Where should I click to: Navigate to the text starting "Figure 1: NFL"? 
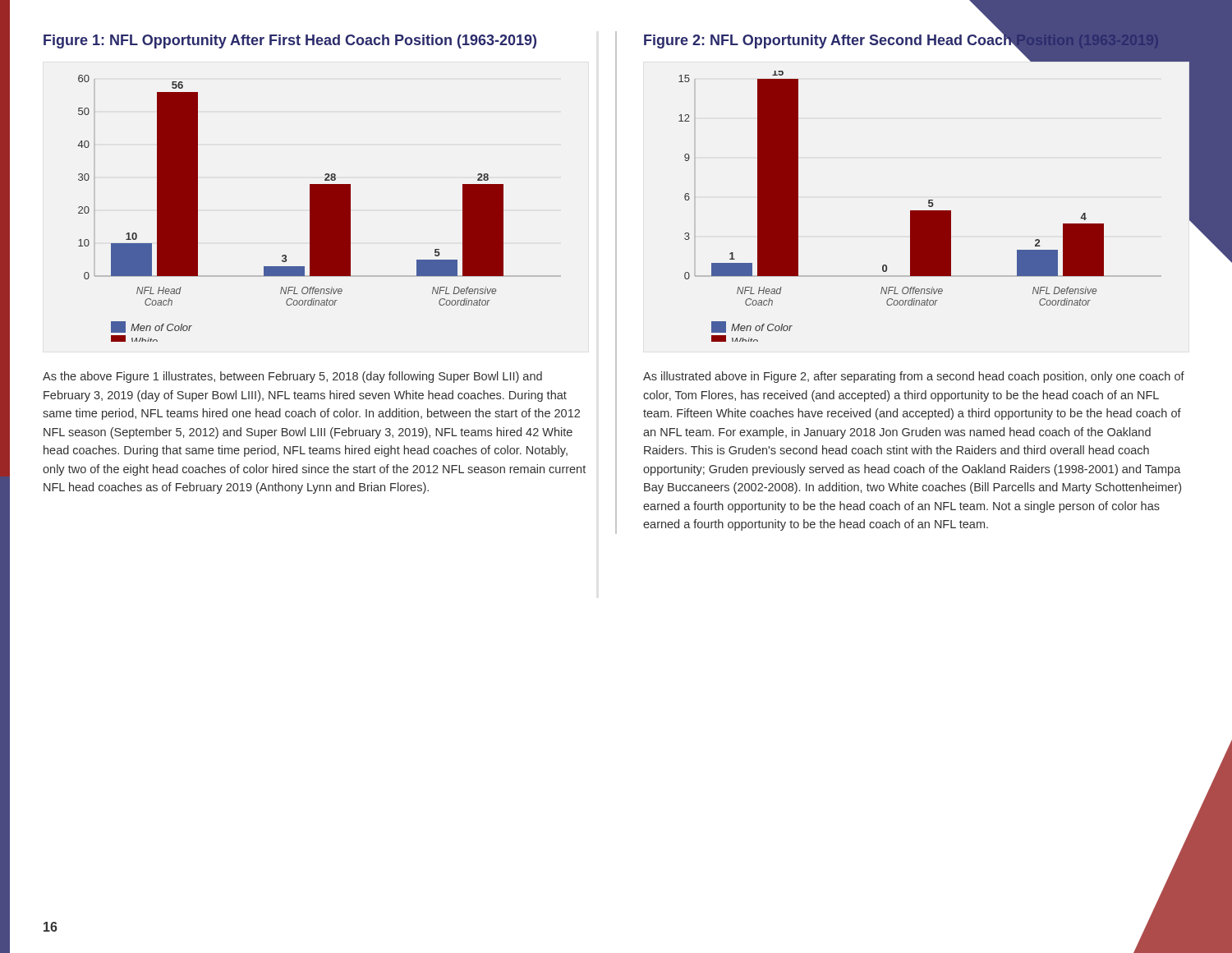[x=290, y=40]
